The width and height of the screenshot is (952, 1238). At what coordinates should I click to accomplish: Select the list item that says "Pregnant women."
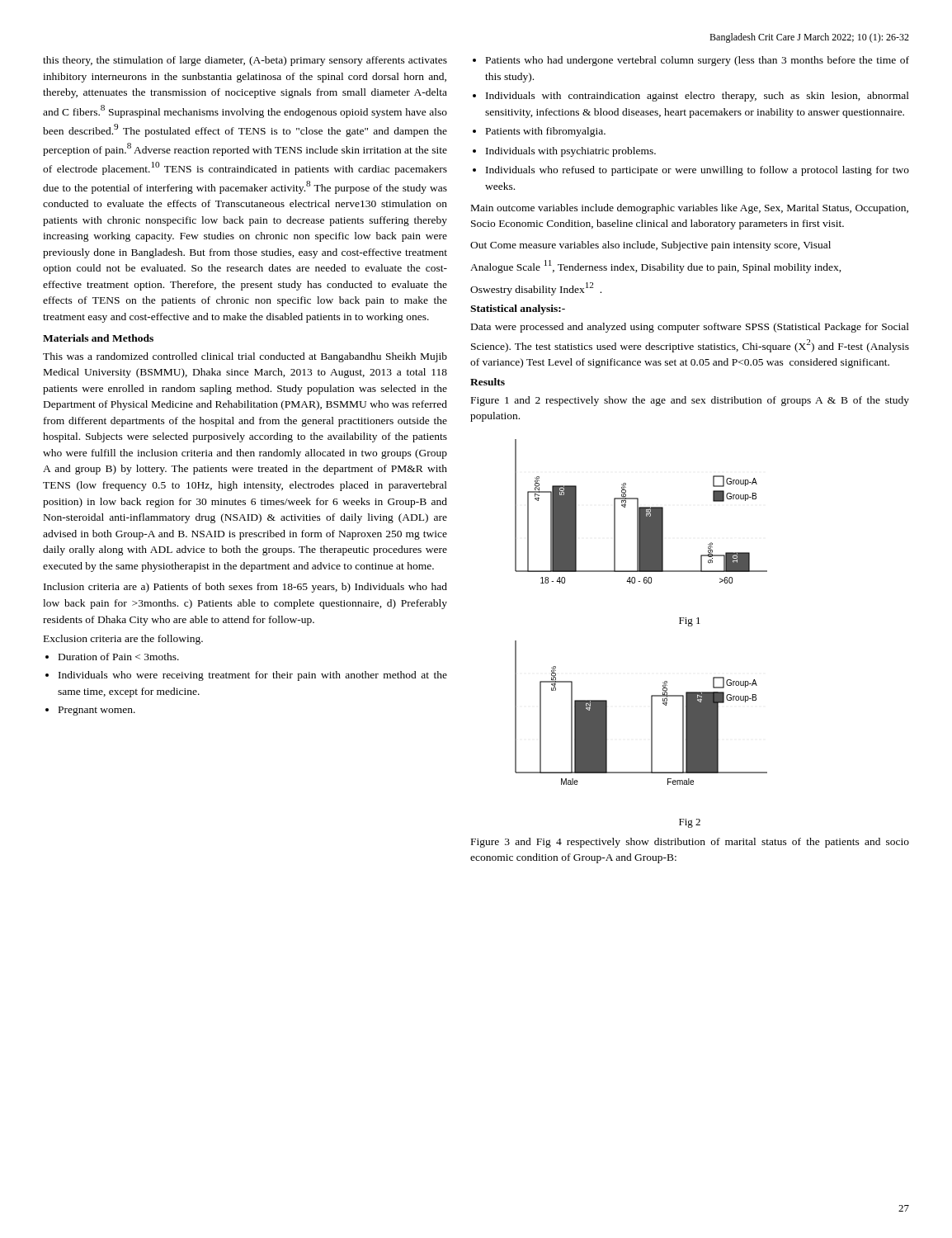(97, 710)
